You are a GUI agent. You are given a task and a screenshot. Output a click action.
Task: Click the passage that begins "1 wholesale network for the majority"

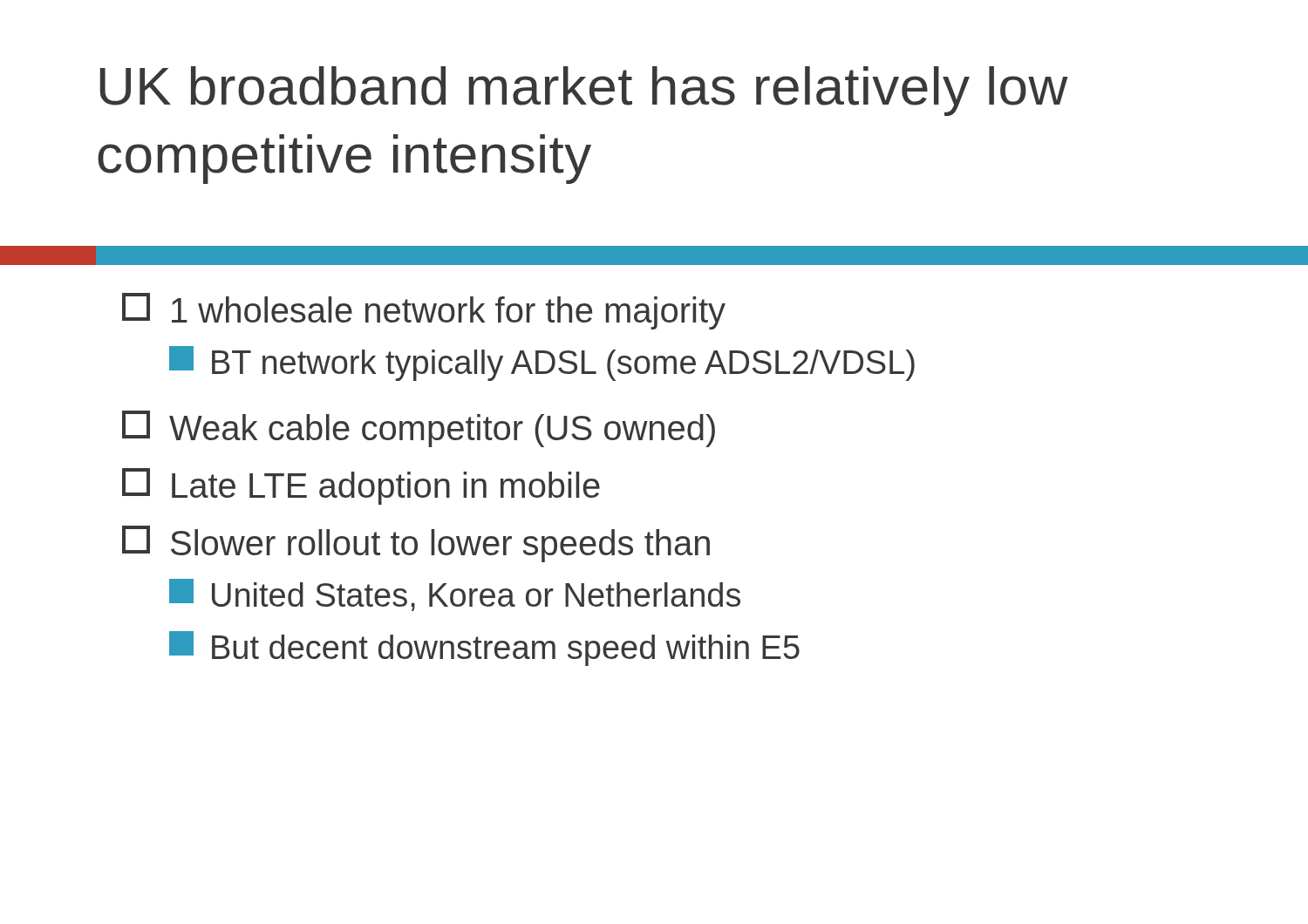[x=519, y=341]
